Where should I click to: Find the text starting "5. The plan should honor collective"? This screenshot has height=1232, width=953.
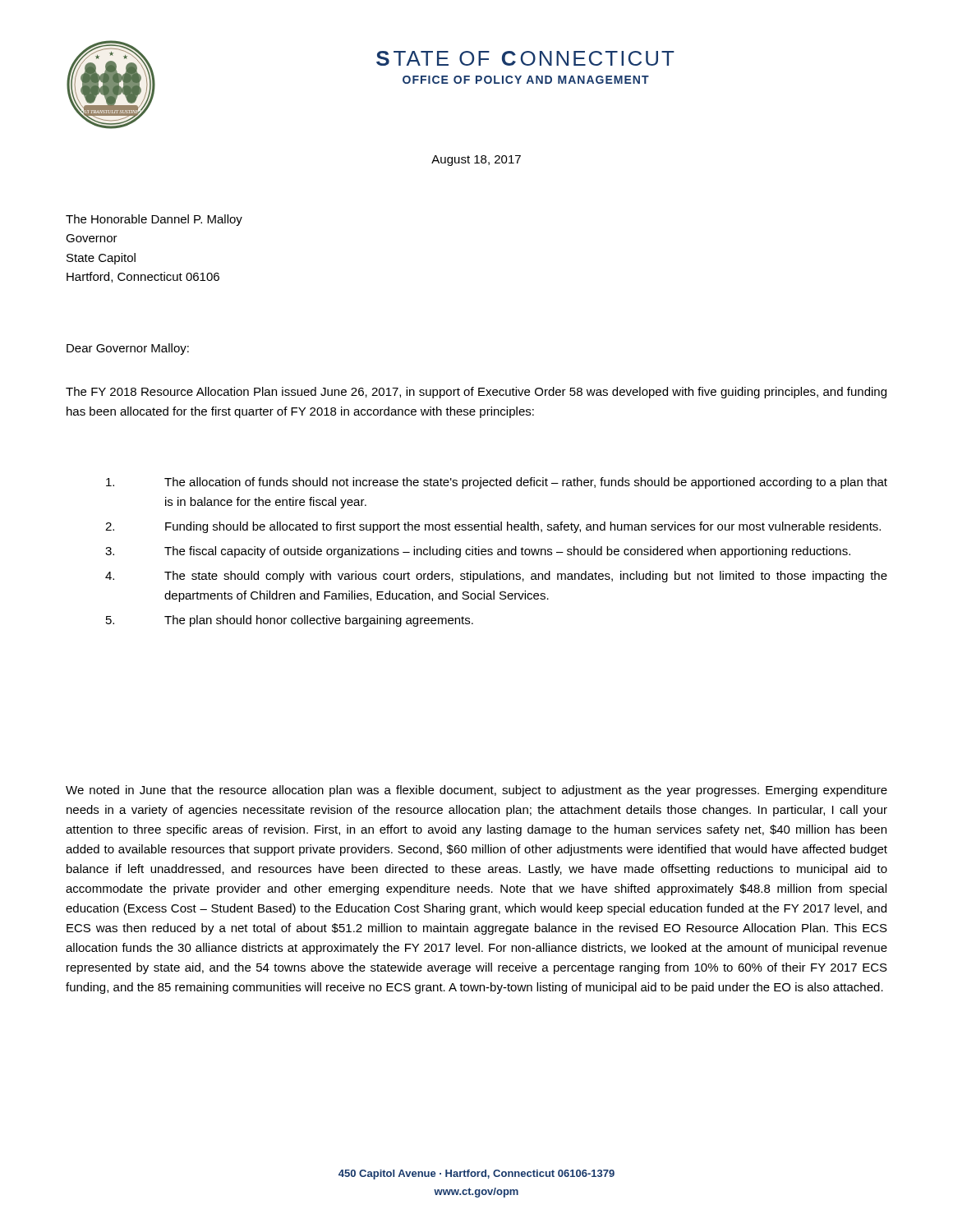(x=476, y=620)
